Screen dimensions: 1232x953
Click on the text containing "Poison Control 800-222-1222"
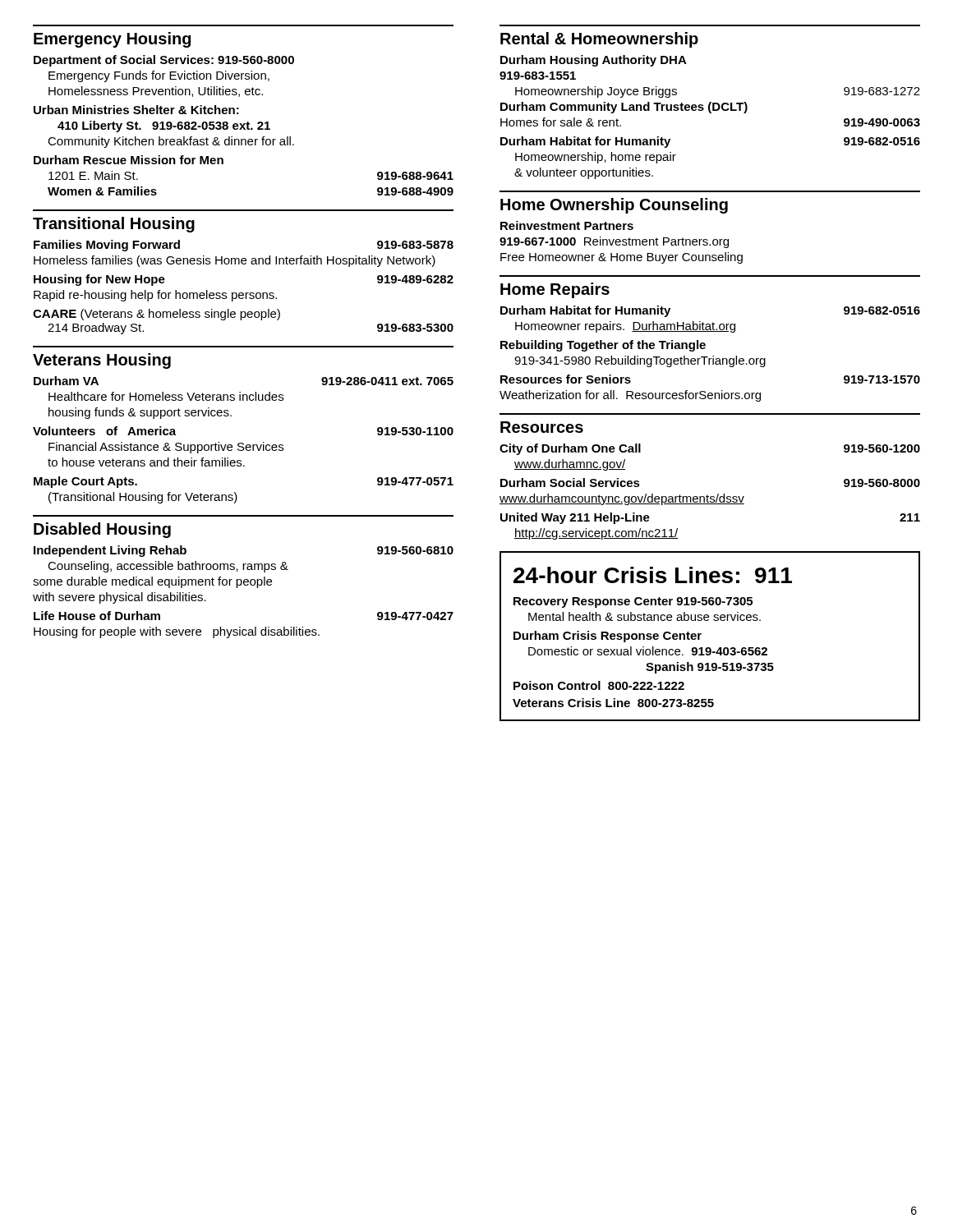[599, 685]
